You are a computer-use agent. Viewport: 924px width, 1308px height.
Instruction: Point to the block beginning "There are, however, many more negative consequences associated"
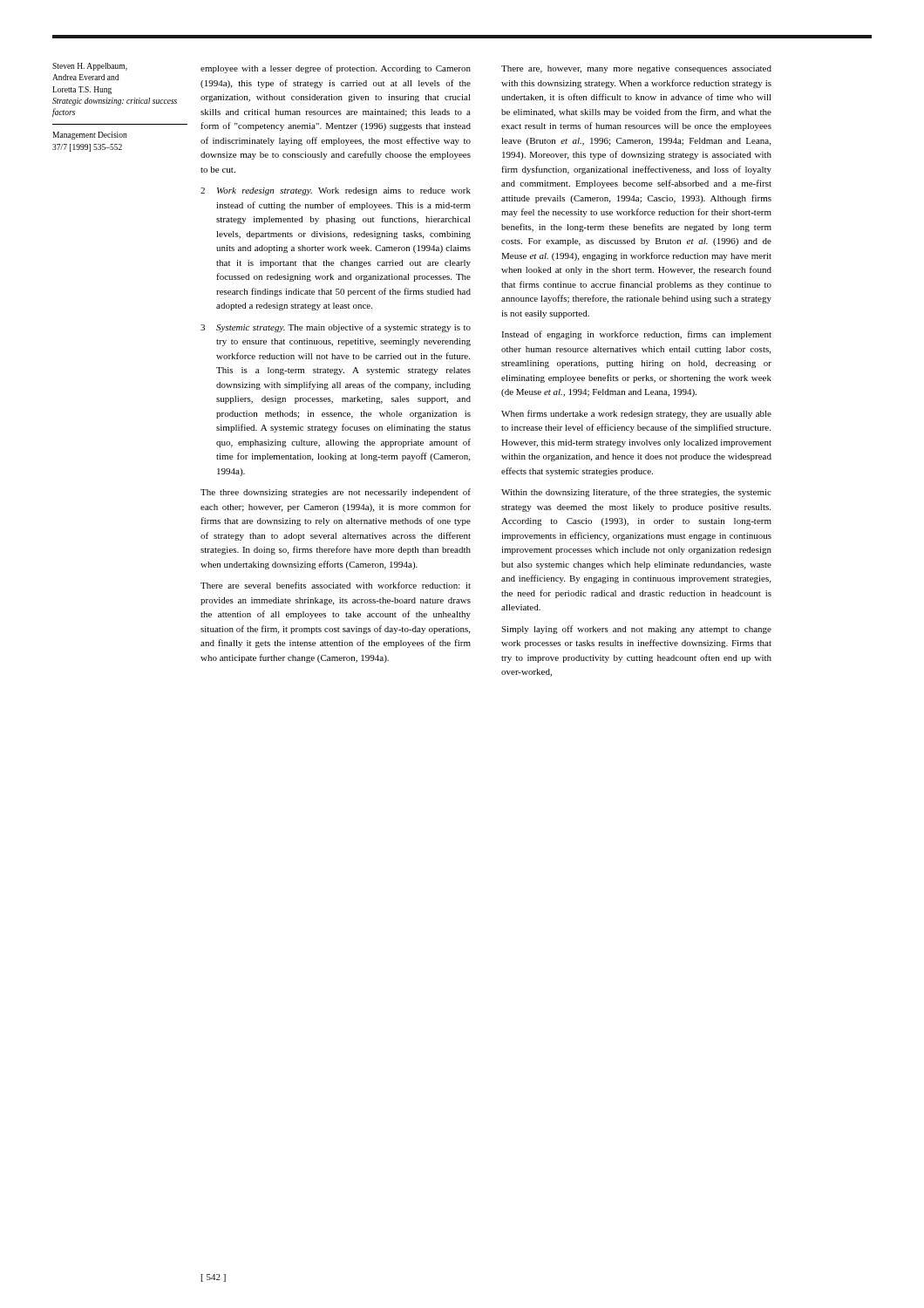[636, 370]
